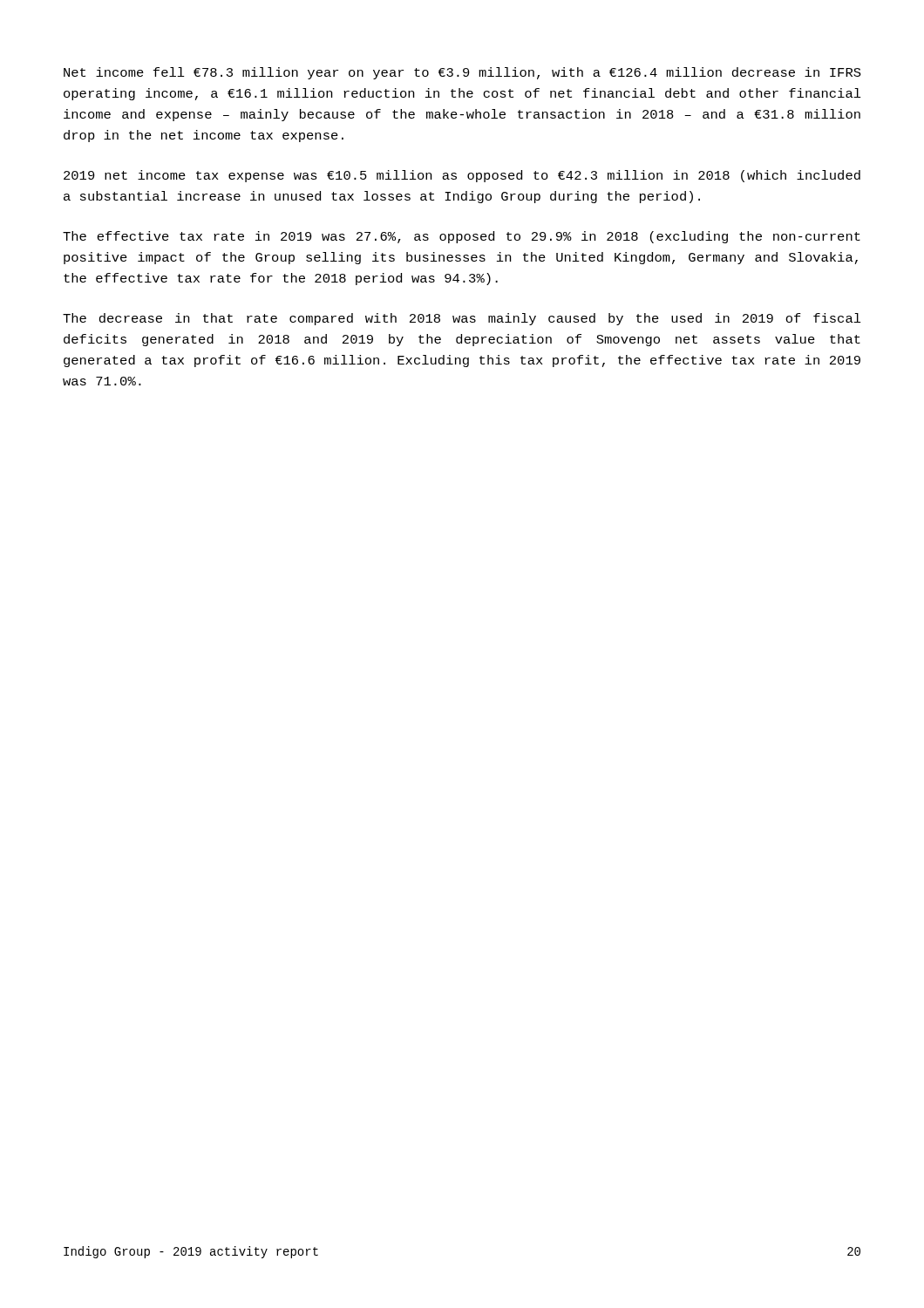Locate the block of text that opens with "2019 net income tax expense was"
This screenshot has width=924, height=1308.
click(462, 187)
